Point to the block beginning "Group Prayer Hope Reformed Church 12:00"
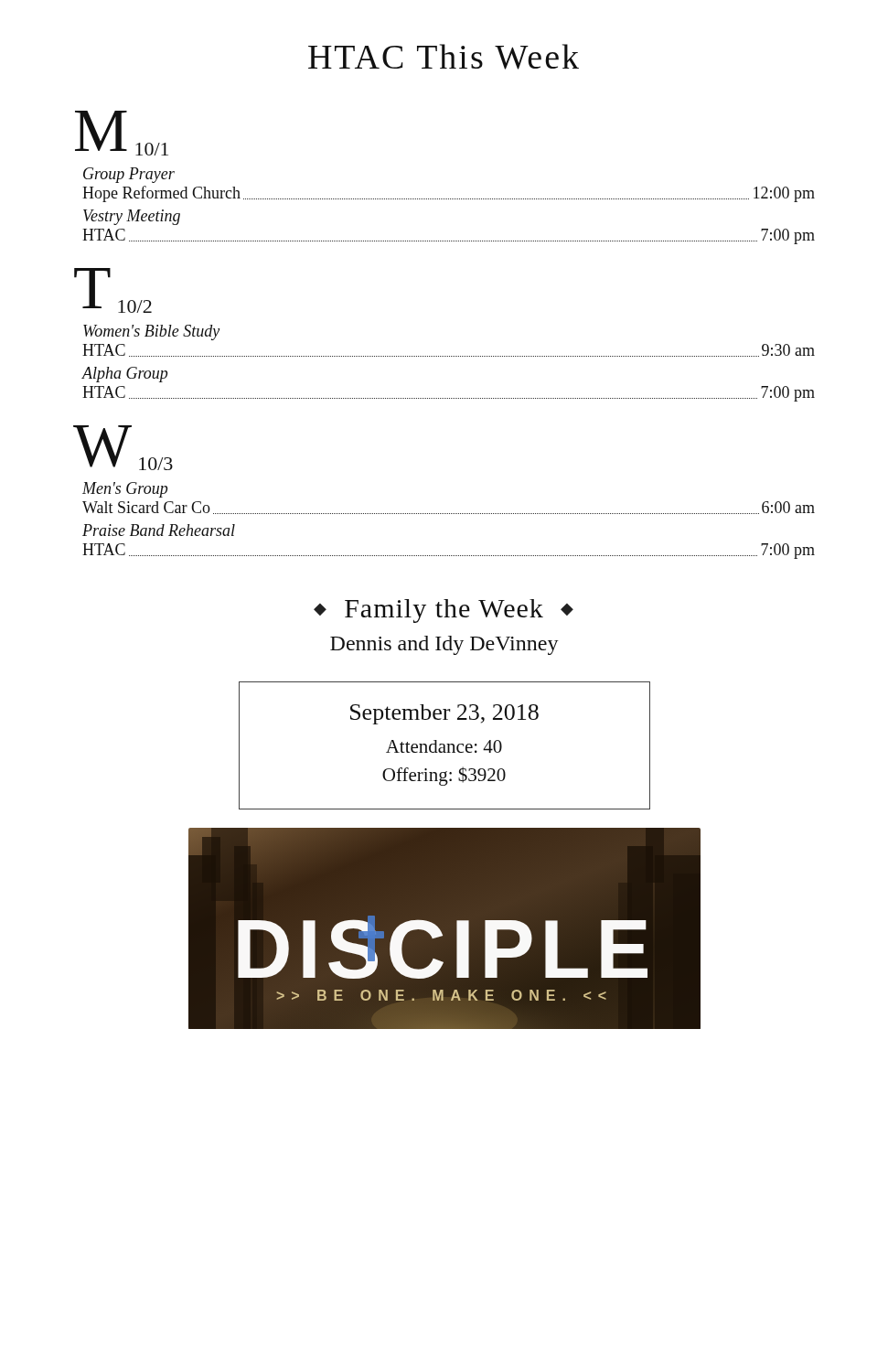 pyautogui.click(x=129, y=175)
